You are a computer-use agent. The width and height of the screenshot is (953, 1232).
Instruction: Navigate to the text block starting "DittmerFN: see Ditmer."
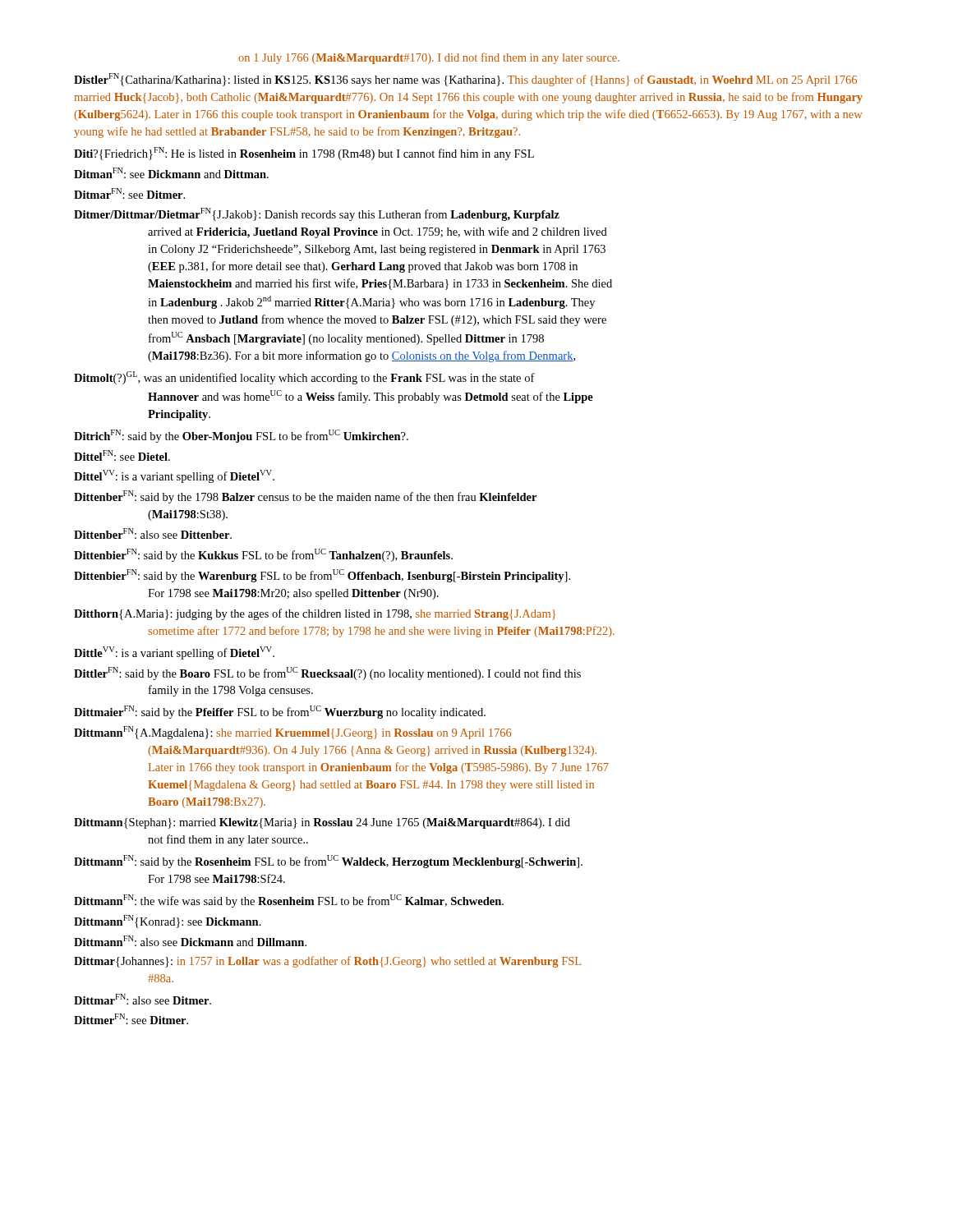pos(132,1020)
